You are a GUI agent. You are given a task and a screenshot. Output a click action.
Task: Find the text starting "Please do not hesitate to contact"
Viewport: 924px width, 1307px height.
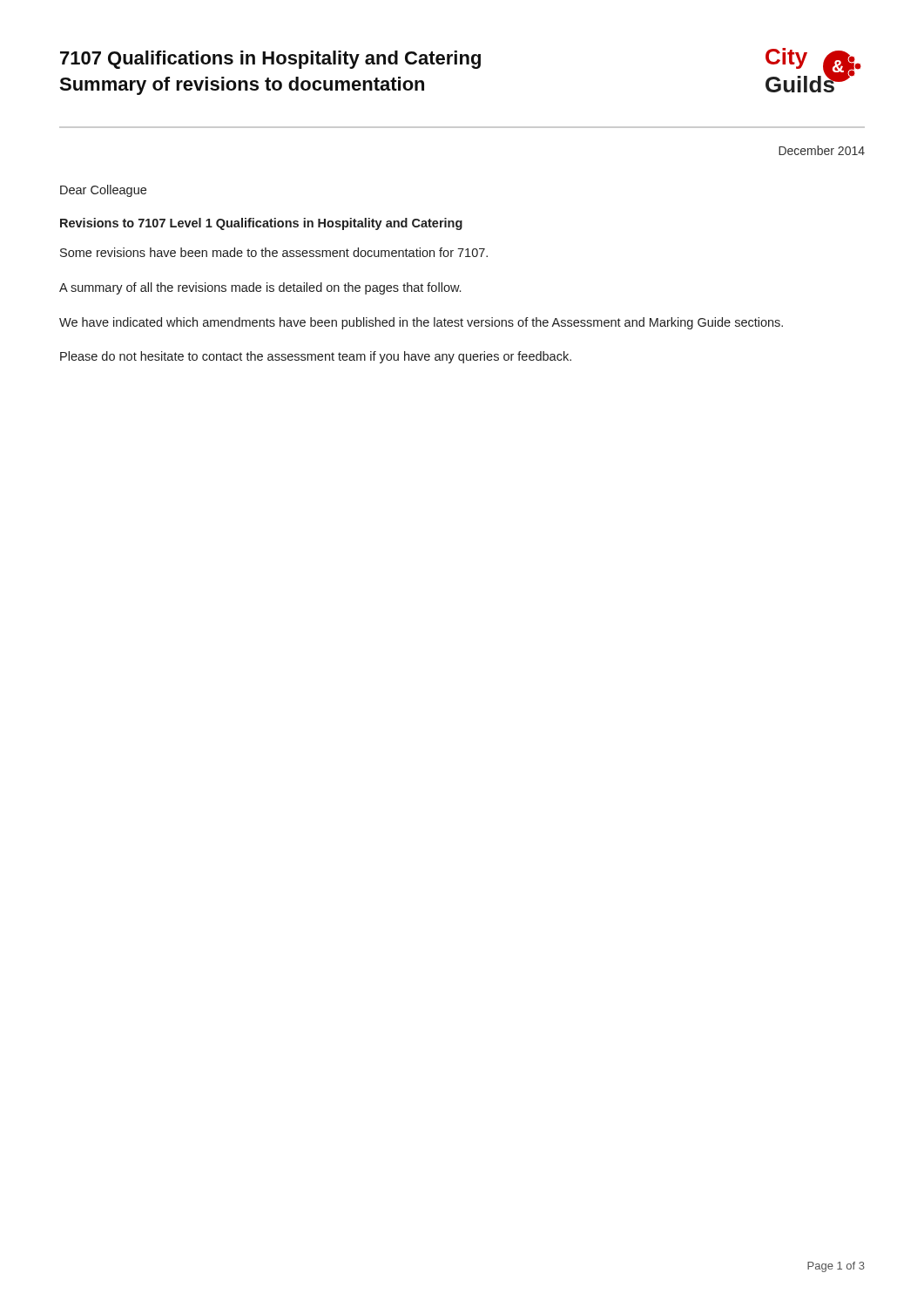pyautogui.click(x=316, y=357)
